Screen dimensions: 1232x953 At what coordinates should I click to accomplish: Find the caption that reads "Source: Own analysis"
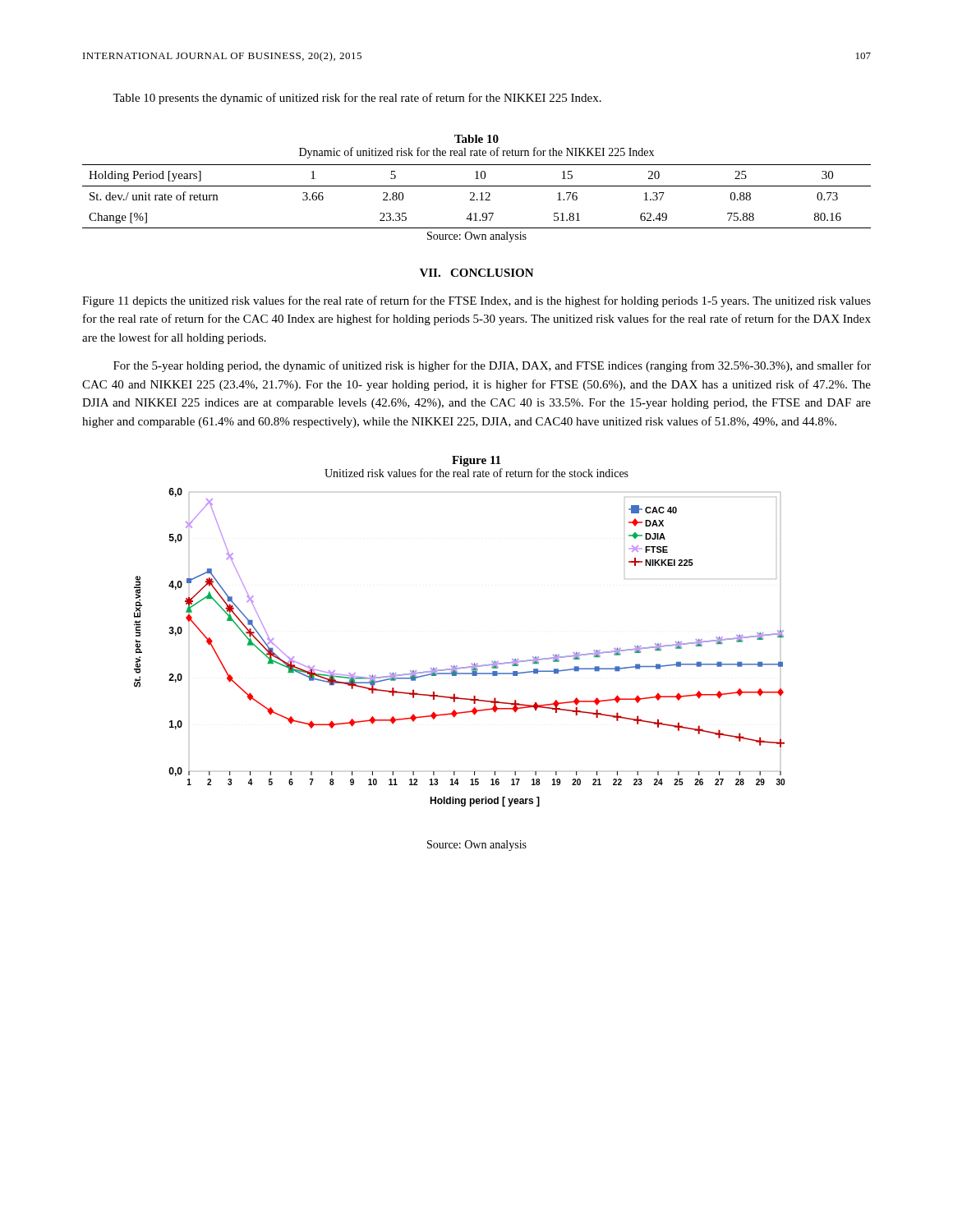coord(476,845)
